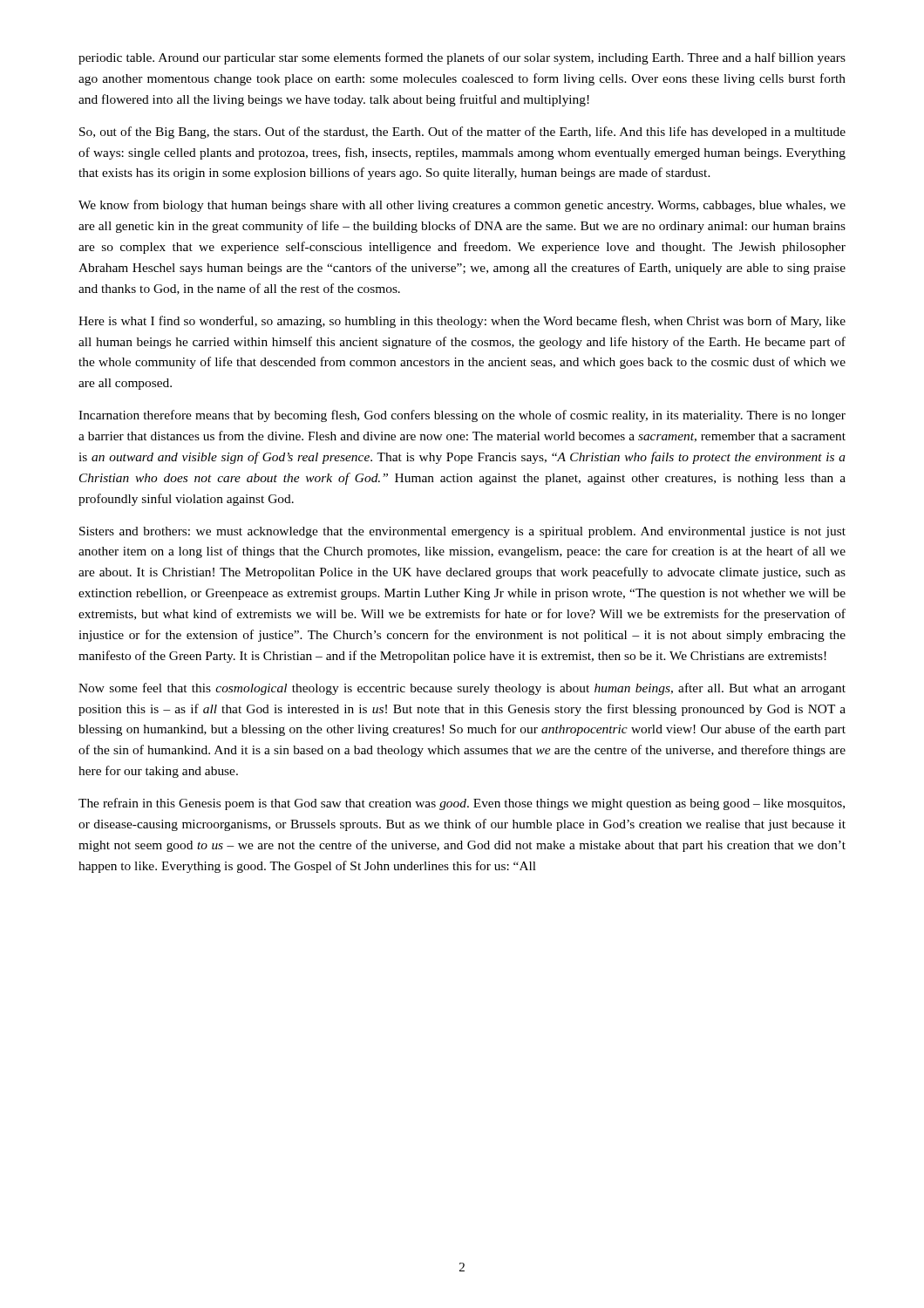Point to the text starting "Sisters and brothers: we must acknowledge"
This screenshot has width=924, height=1308.
[x=462, y=593]
